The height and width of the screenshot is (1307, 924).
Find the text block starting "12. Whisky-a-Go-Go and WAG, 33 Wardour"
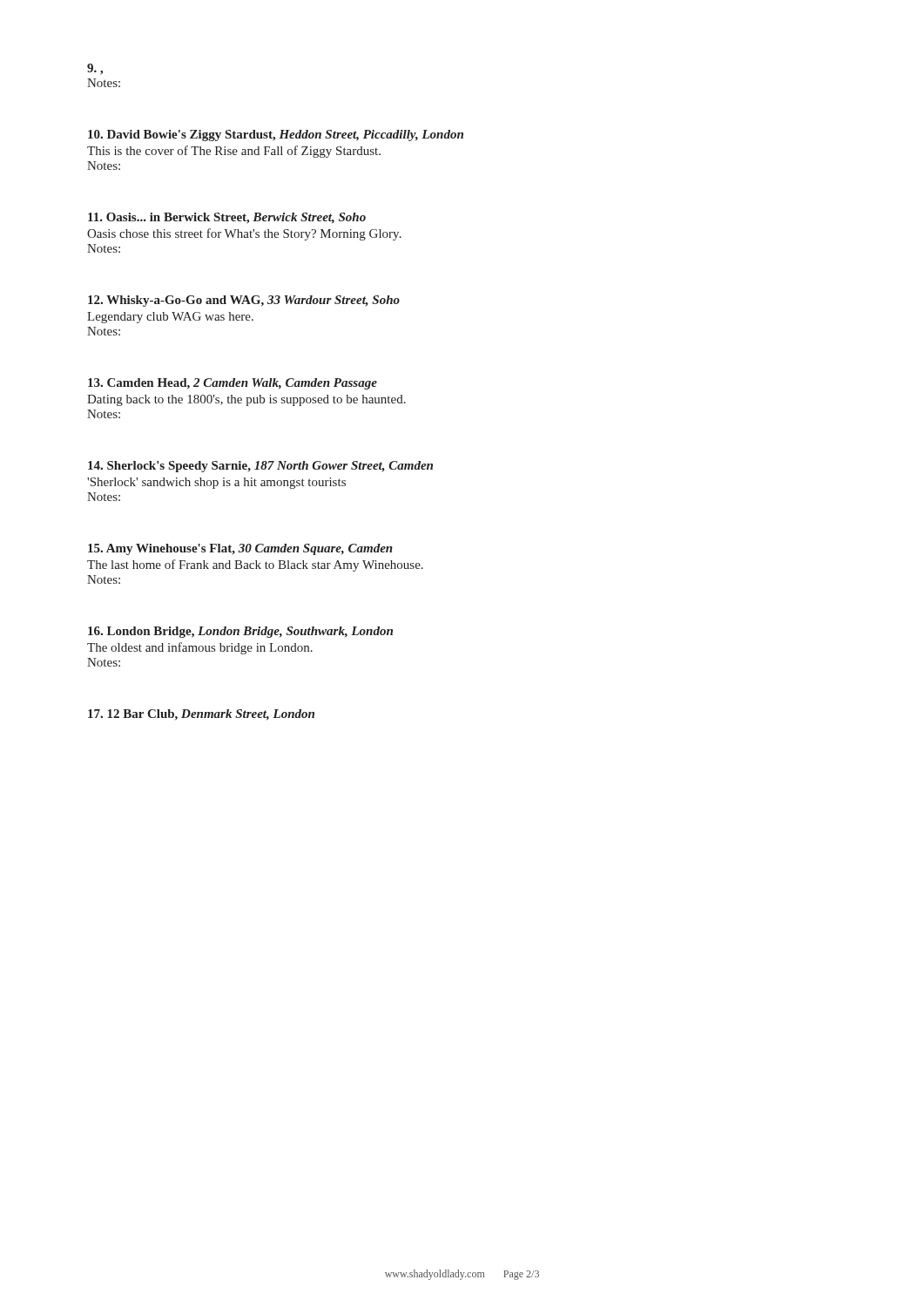[244, 301]
